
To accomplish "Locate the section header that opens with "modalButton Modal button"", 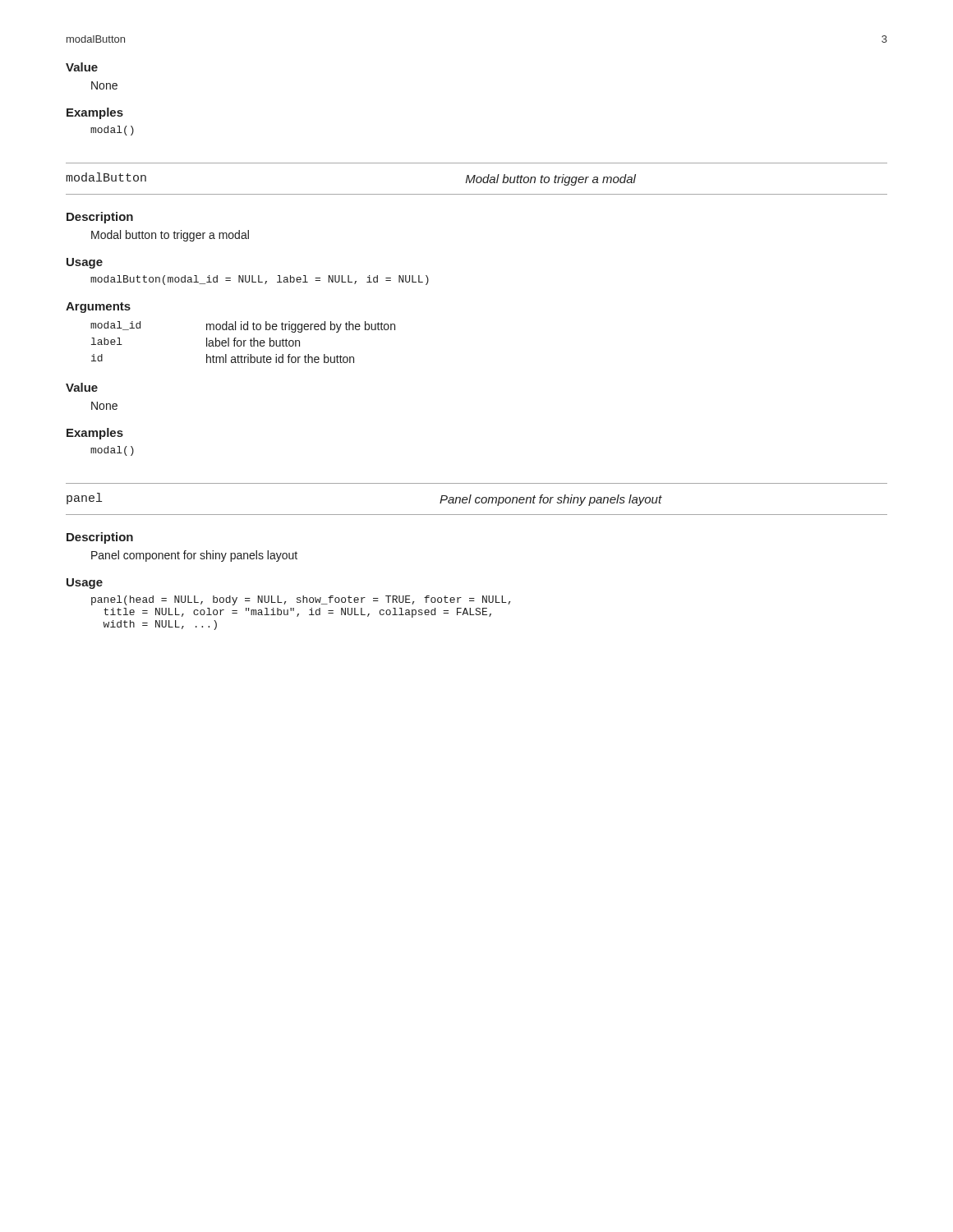I will pos(476,179).
